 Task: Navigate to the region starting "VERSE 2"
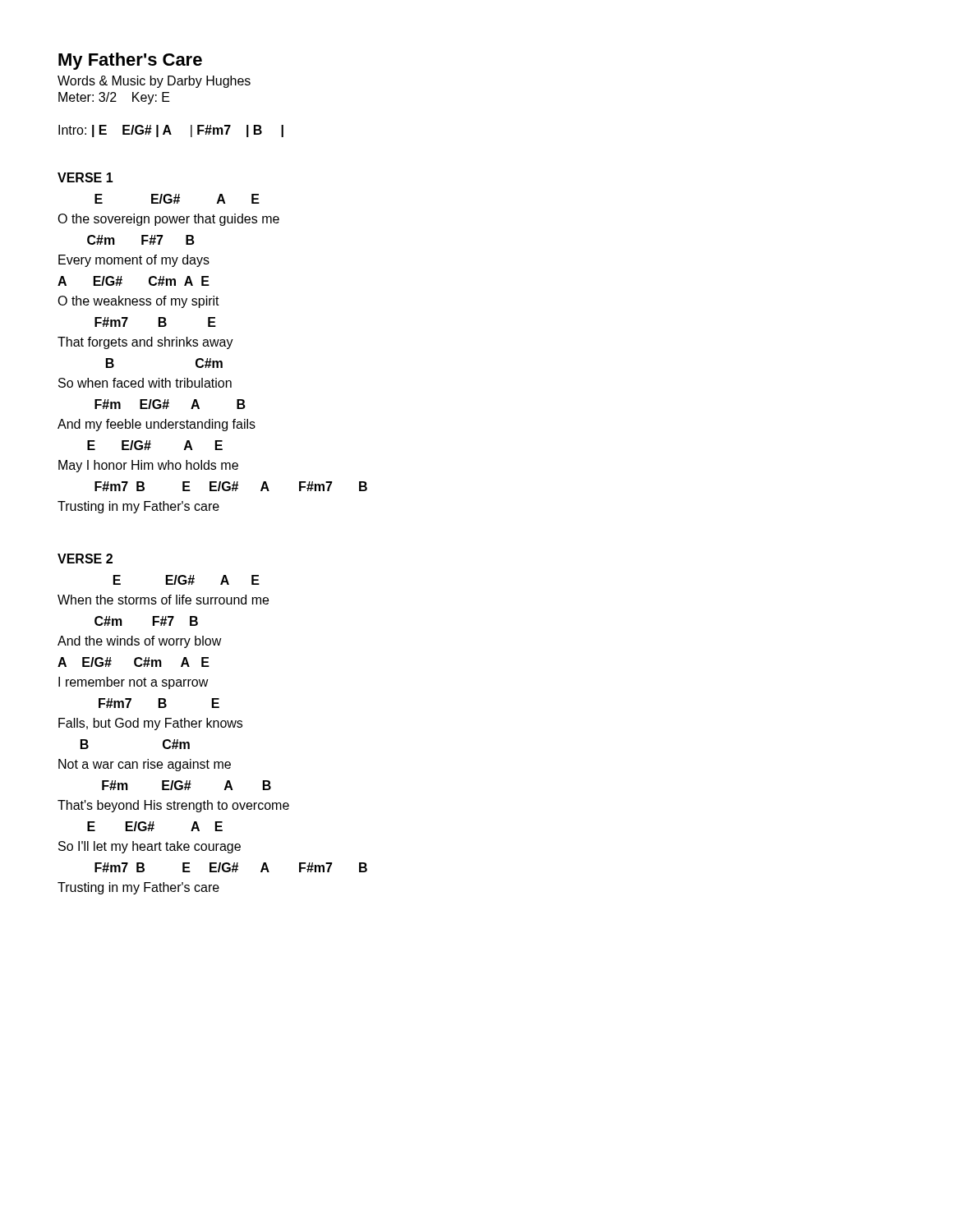coord(85,559)
